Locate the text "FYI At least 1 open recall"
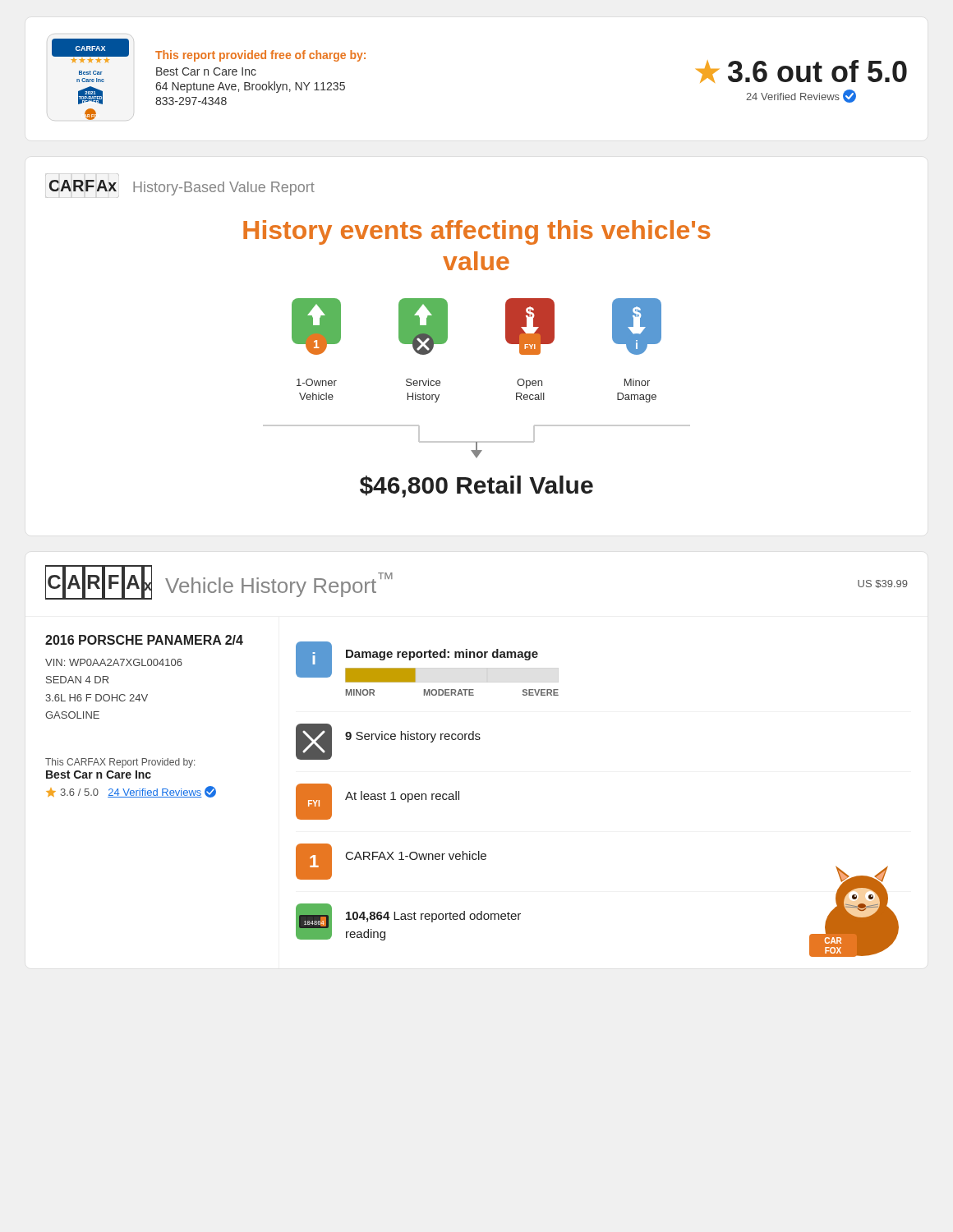 [378, 802]
